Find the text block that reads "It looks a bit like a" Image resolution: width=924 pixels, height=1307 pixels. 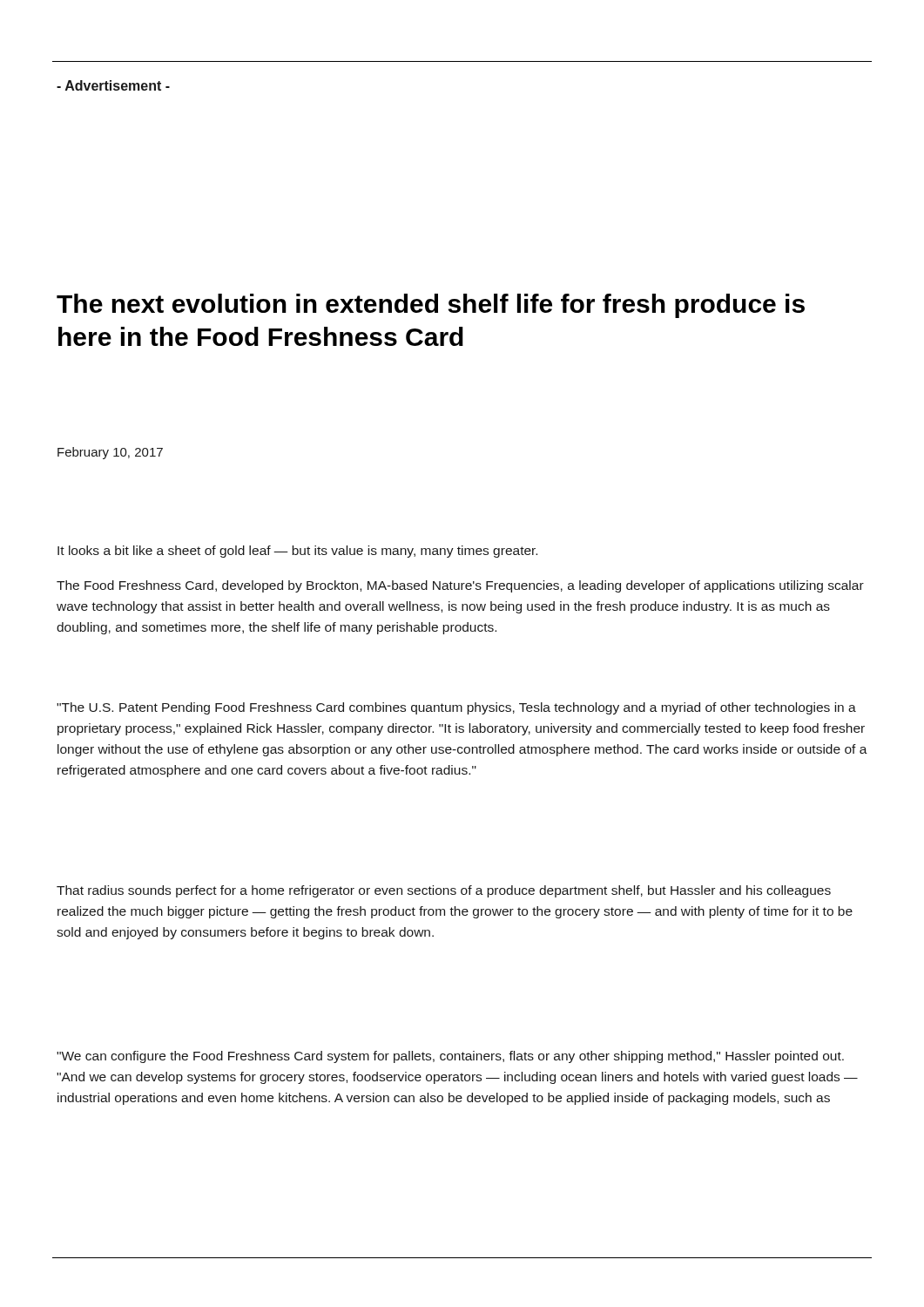[298, 550]
